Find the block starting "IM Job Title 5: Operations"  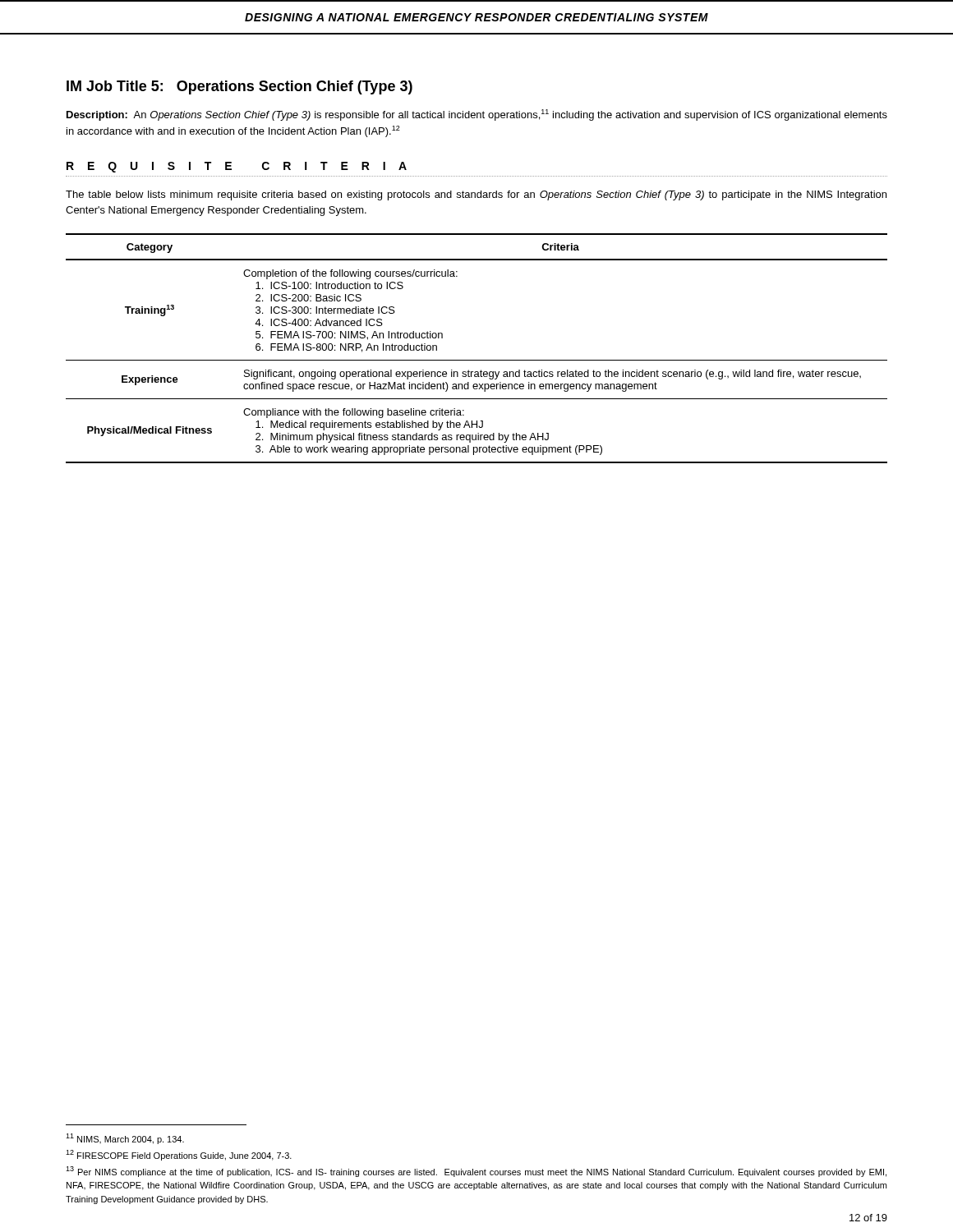point(239,86)
